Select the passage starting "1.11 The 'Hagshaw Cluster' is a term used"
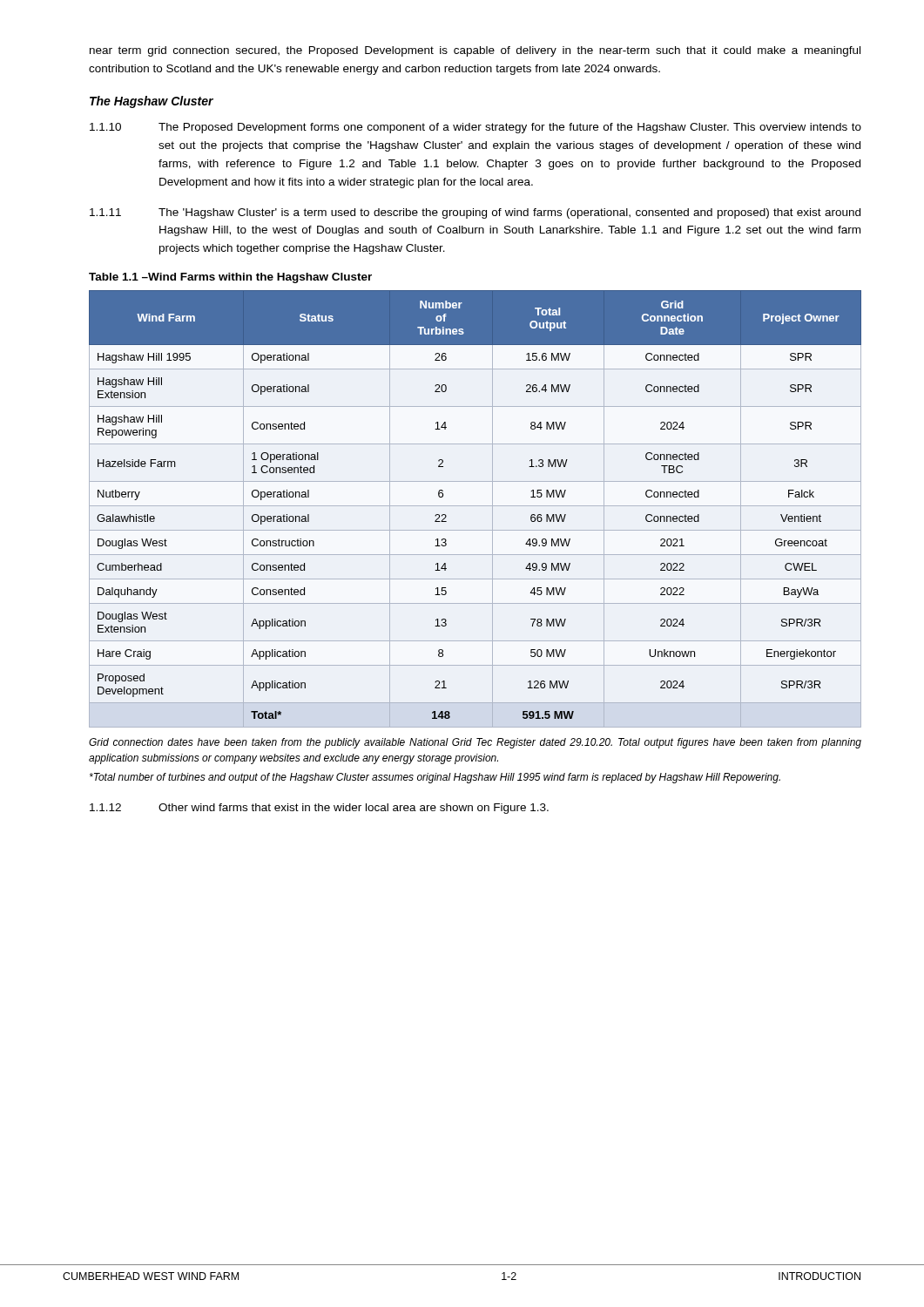 pos(475,231)
